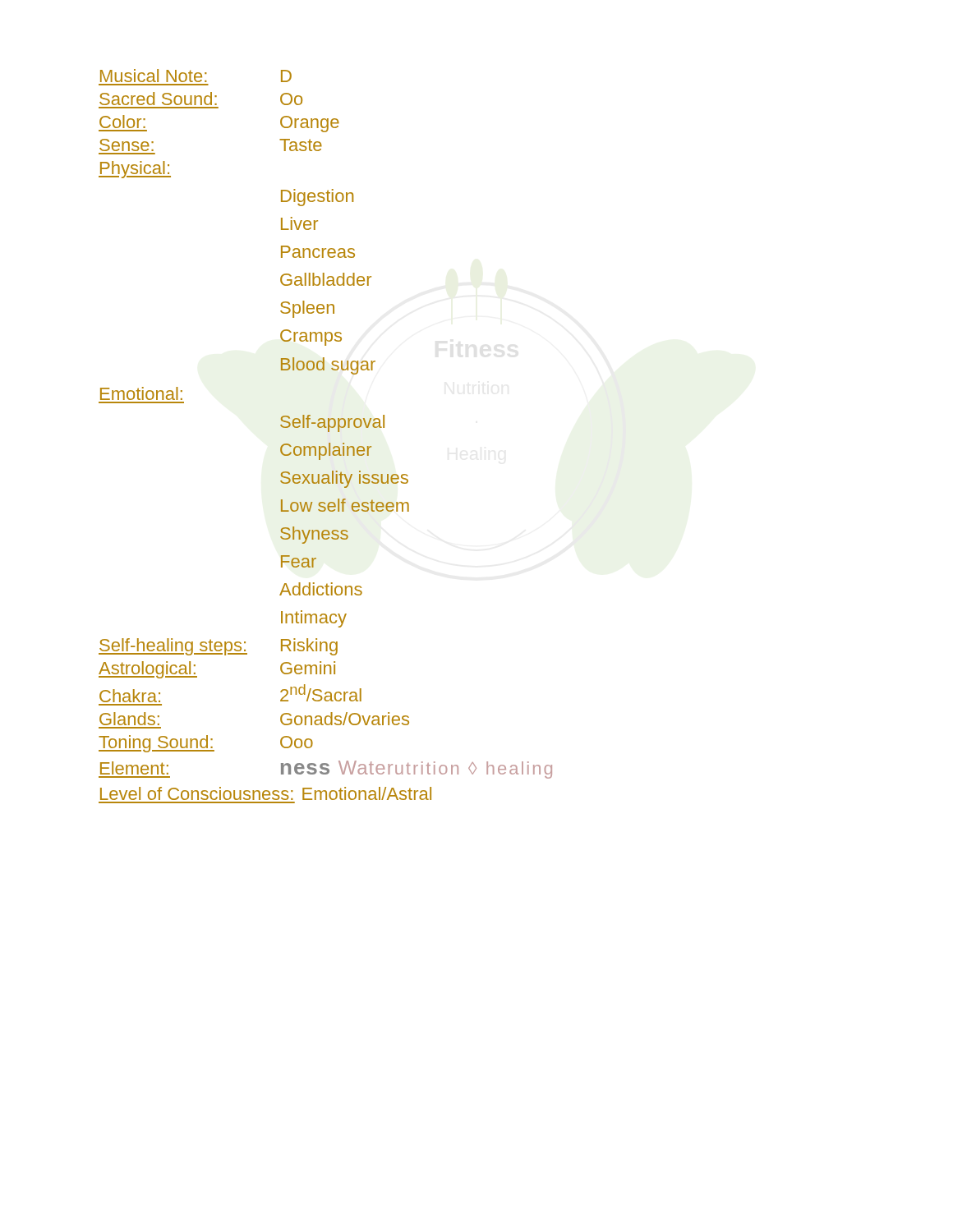Click on the list item that says "Sexuality issues"

[x=344, y=477]
